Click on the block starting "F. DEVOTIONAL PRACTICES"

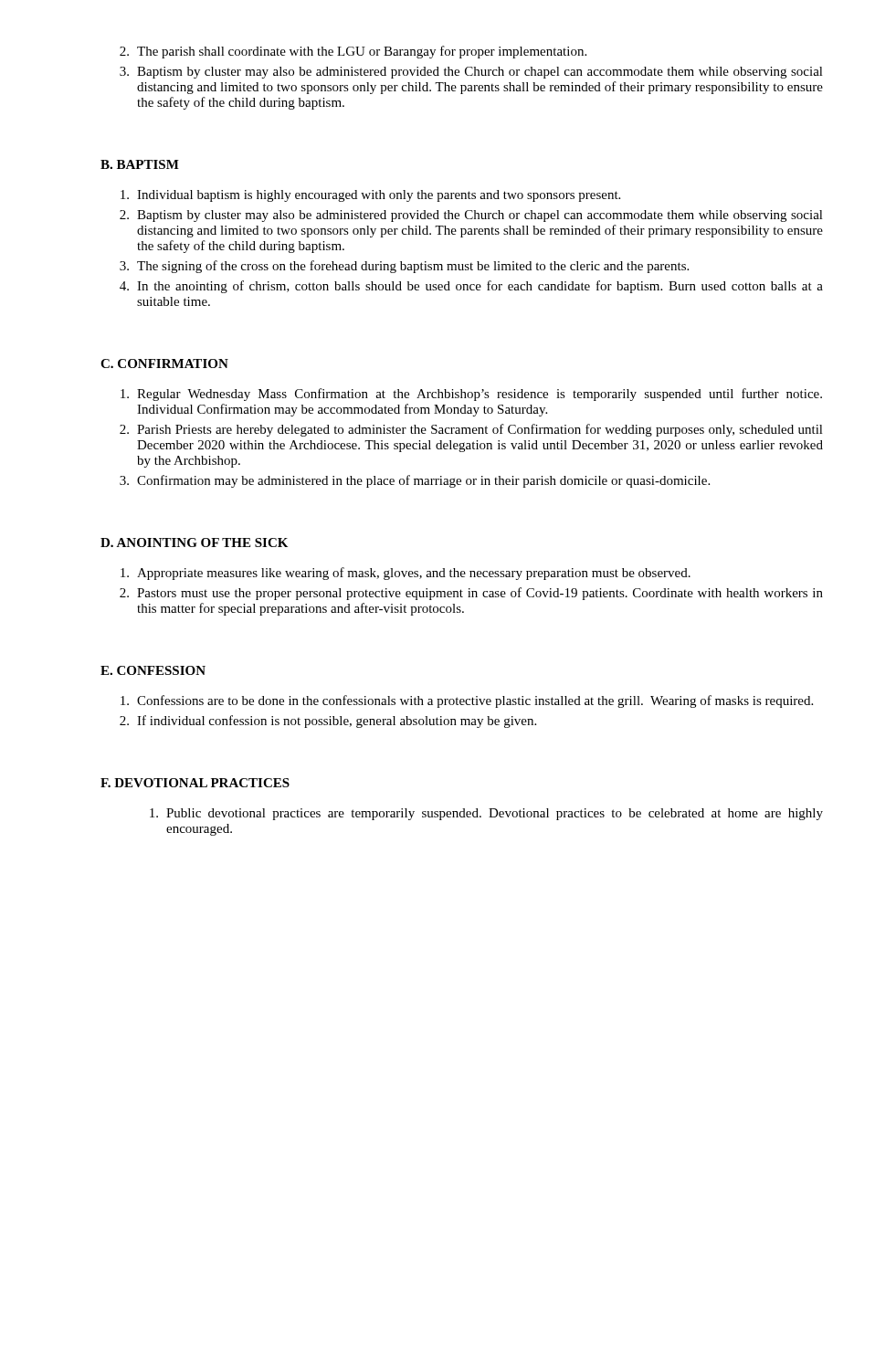[x=195, y=783]
